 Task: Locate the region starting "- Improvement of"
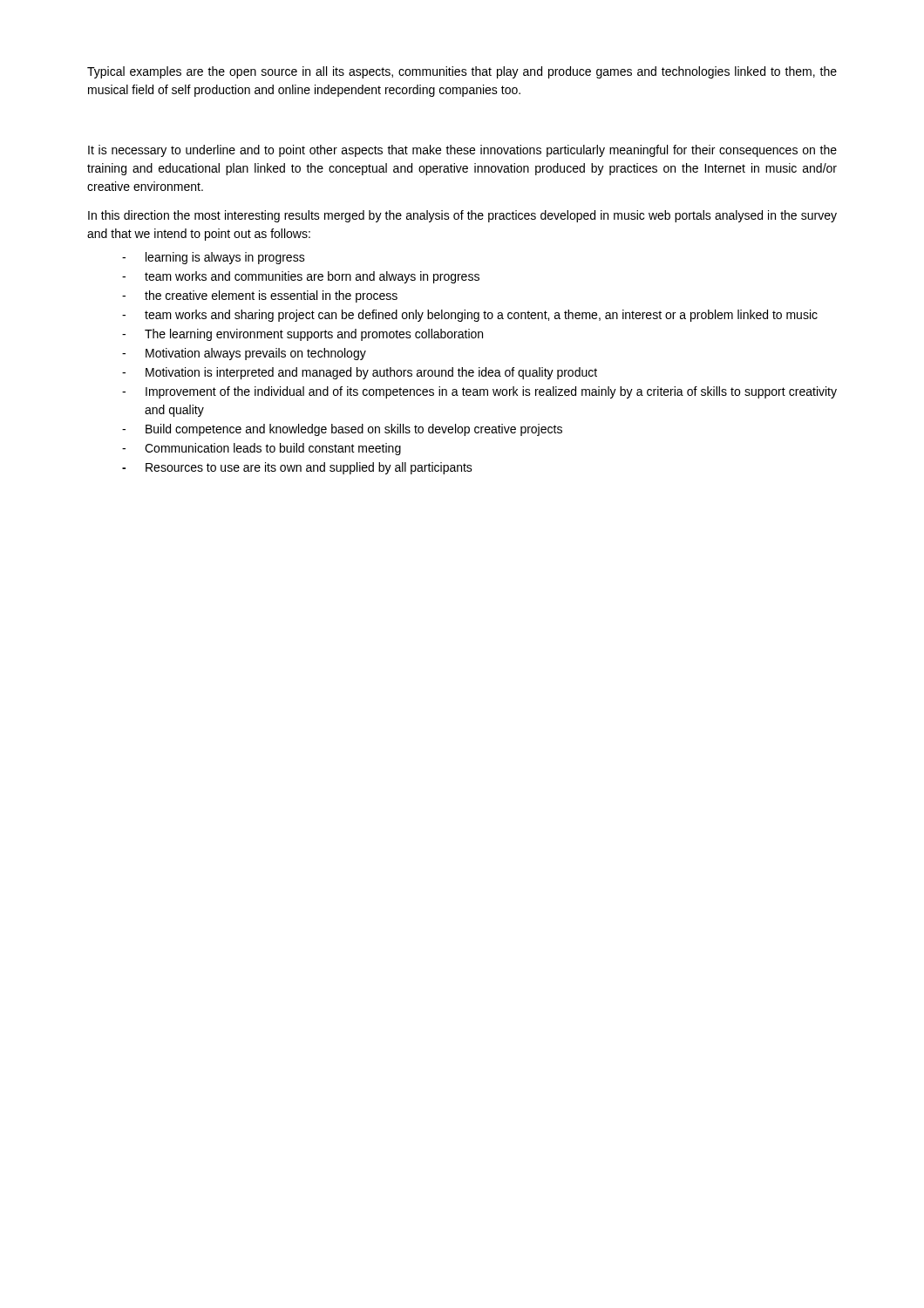(x=479, y=401)
